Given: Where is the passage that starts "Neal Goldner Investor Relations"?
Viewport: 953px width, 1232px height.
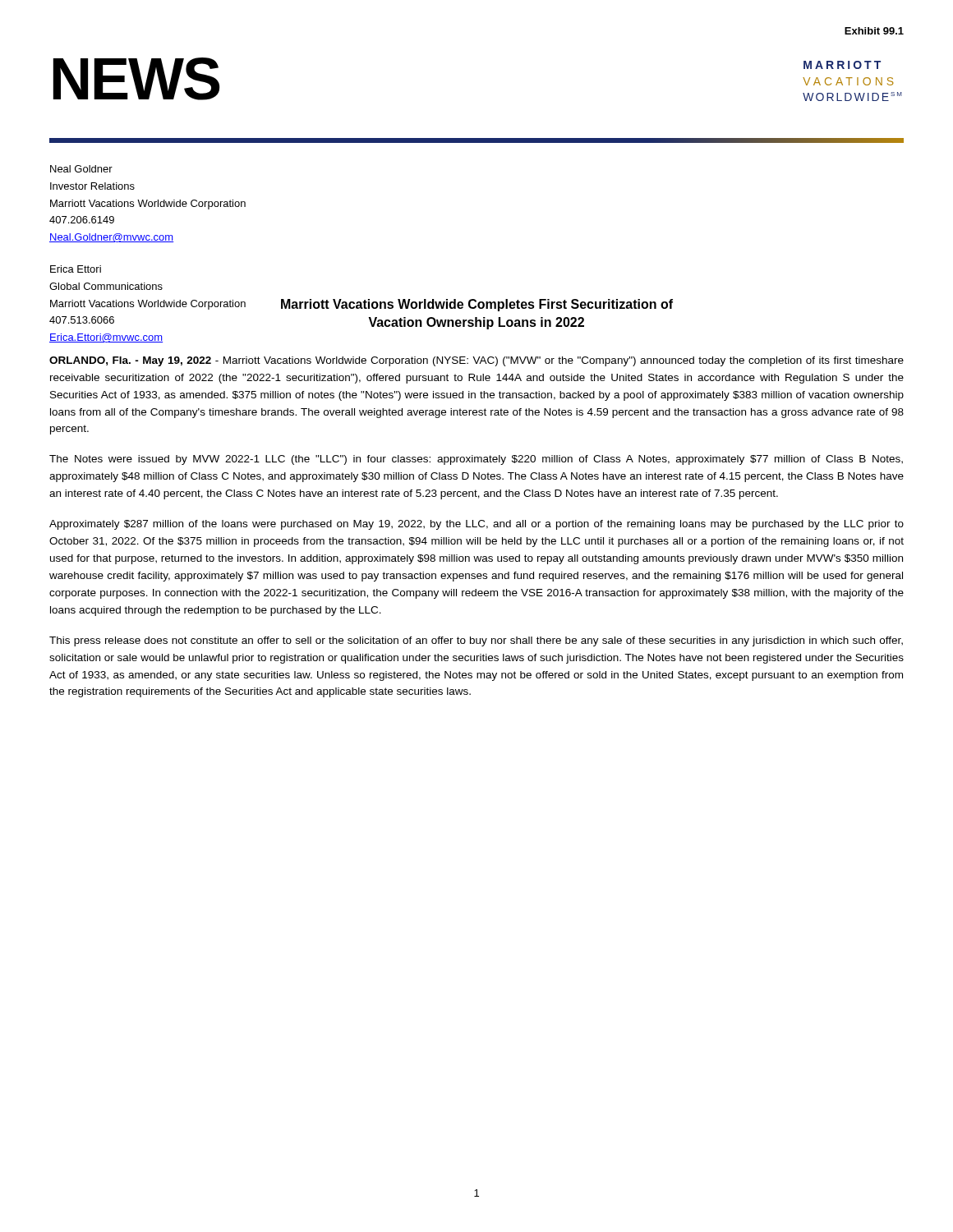Looking at the screenshot, I should pyautogui.click(x=148, y=203).
